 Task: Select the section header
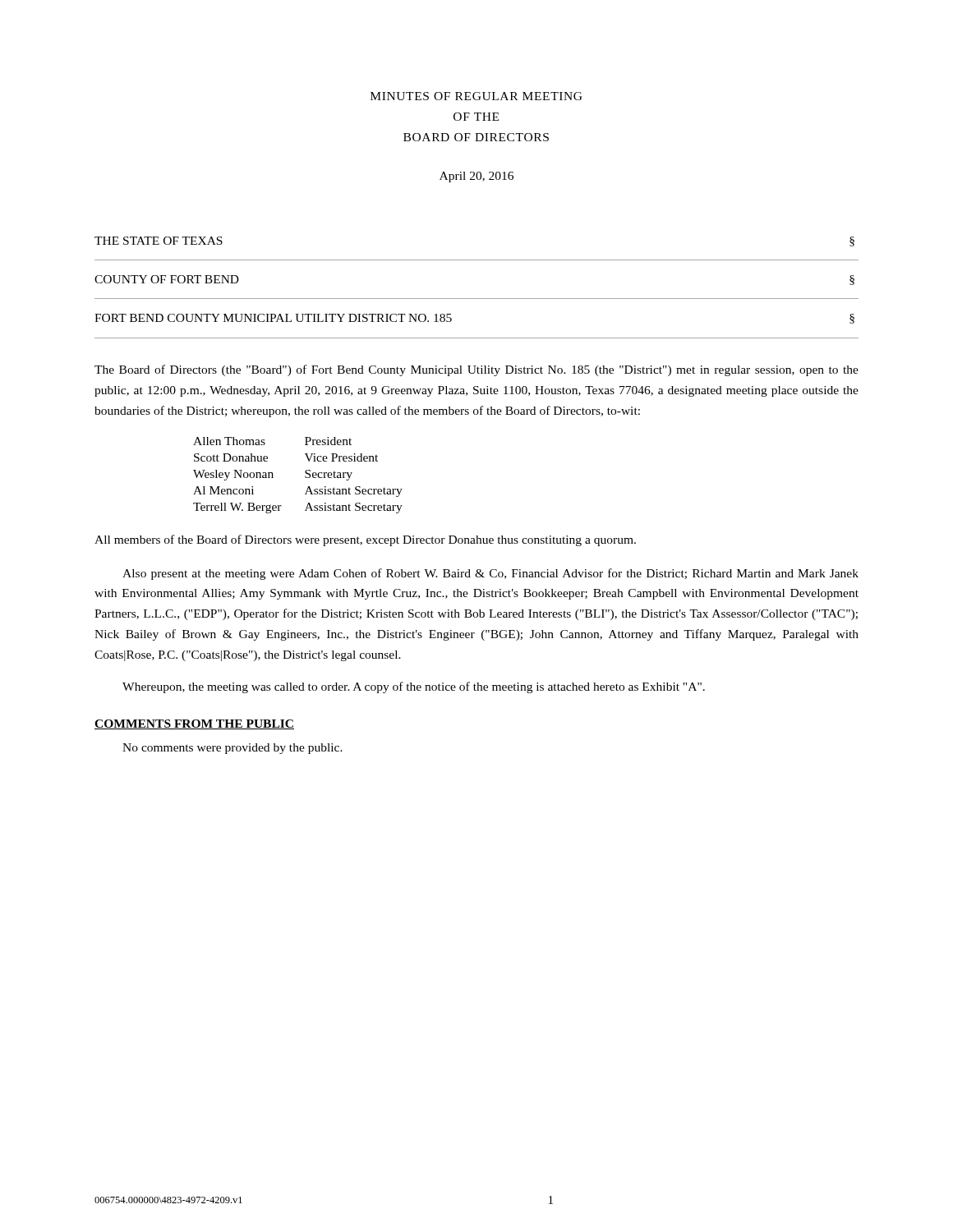194,723
